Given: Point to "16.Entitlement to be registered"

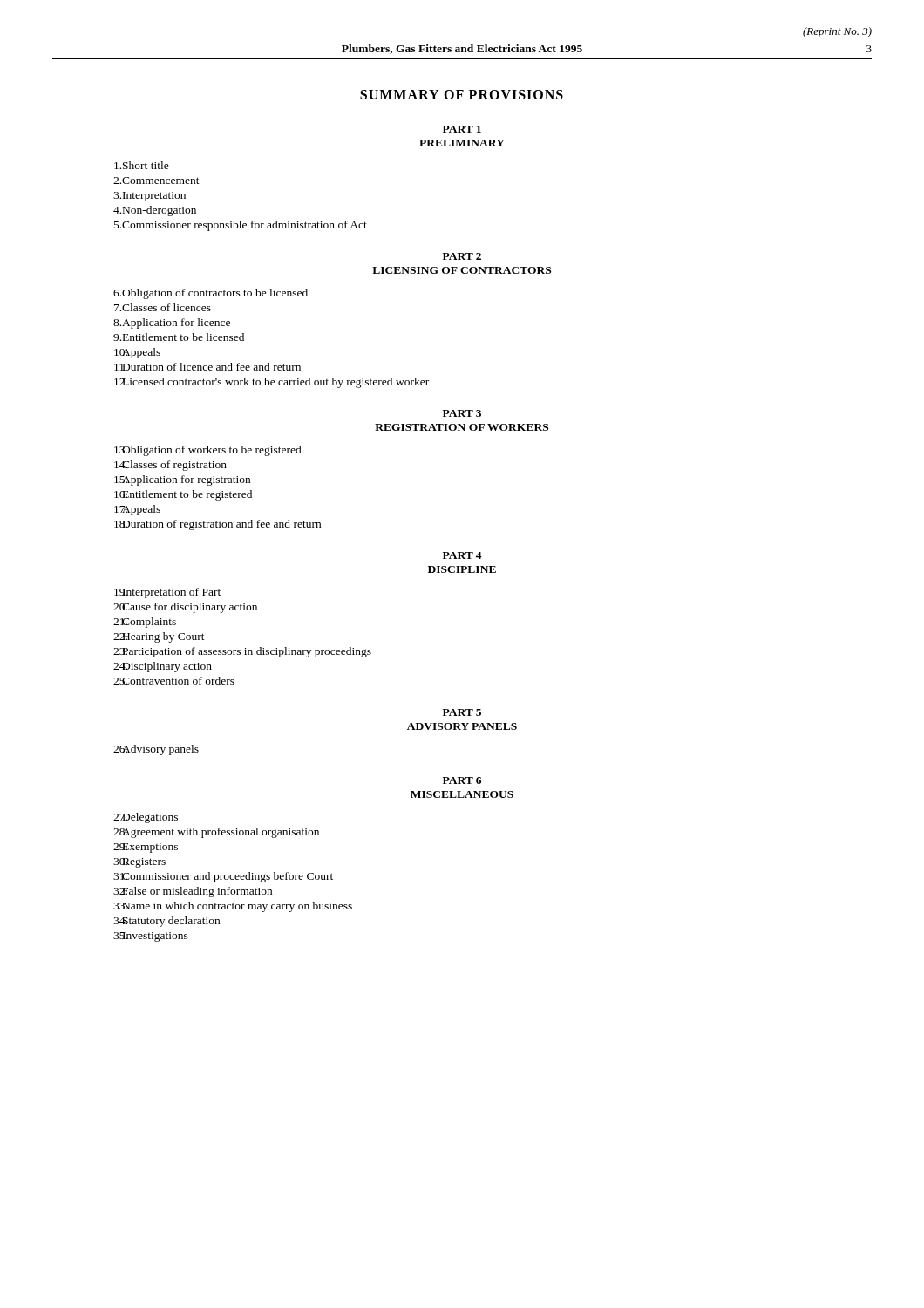Looking at the screenshot, I should pos(183,495).
